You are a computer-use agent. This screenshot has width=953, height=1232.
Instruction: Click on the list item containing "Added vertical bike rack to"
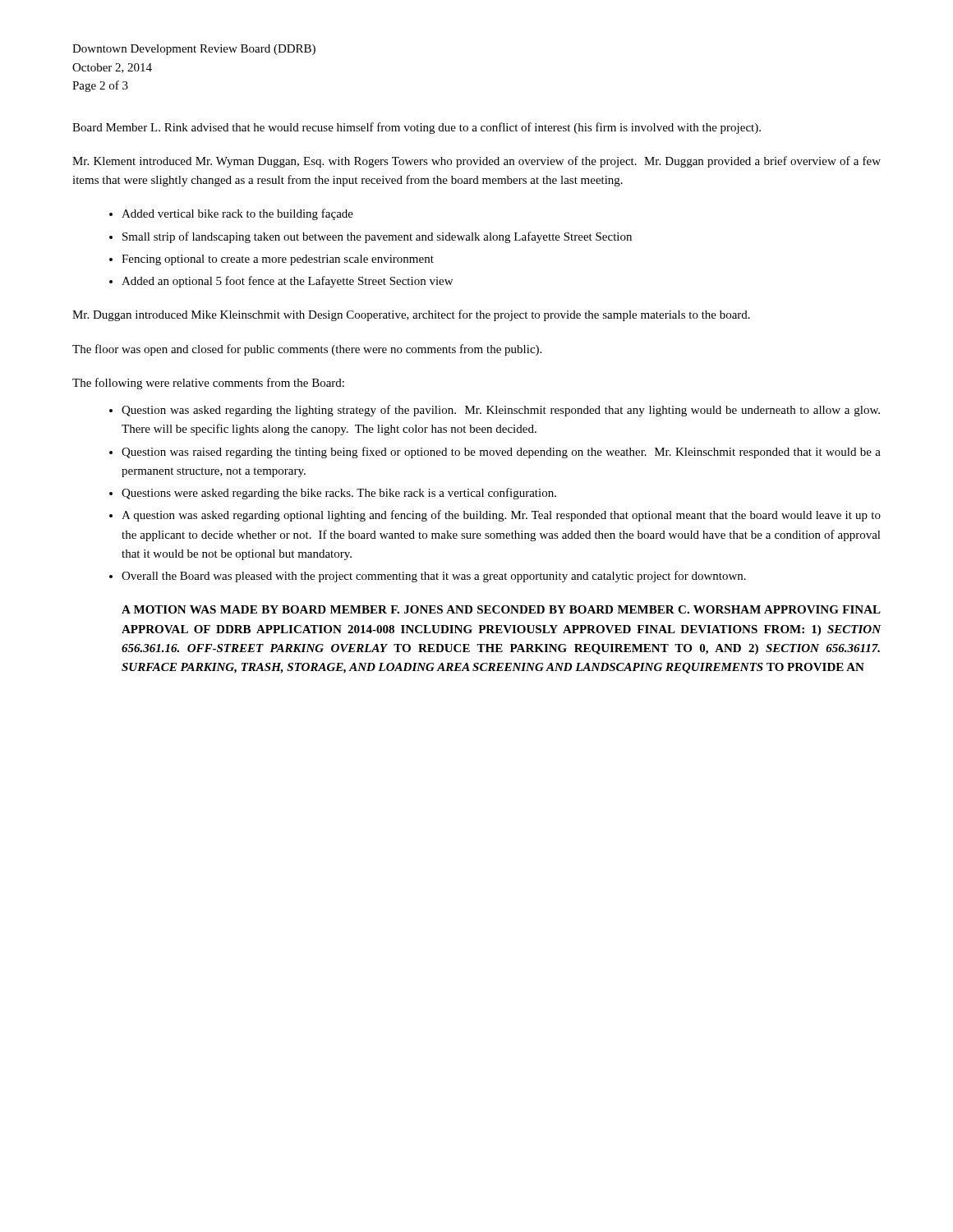click(237, 214)
